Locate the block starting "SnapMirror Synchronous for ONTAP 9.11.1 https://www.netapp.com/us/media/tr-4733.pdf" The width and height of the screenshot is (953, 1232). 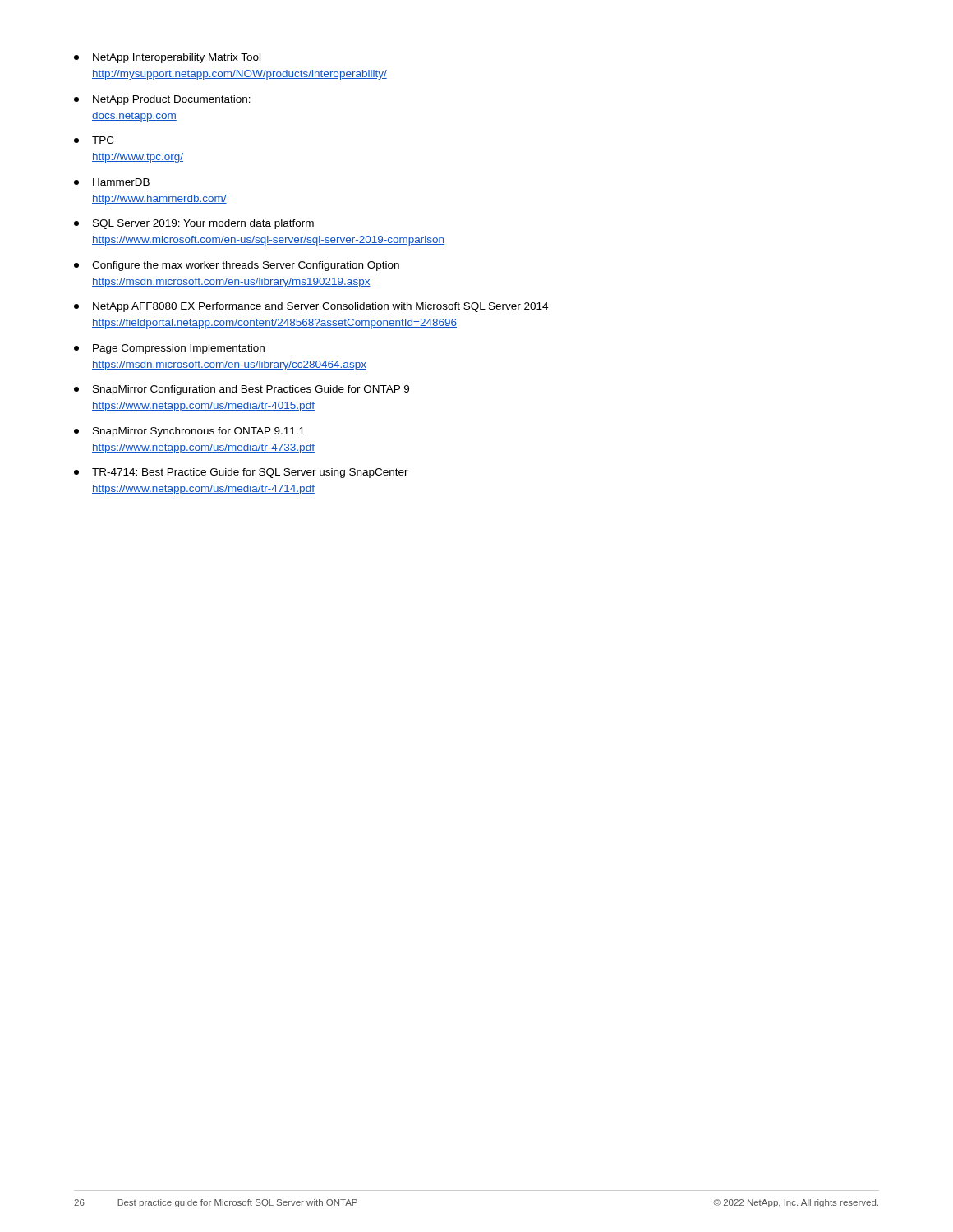tap(189, 432)
